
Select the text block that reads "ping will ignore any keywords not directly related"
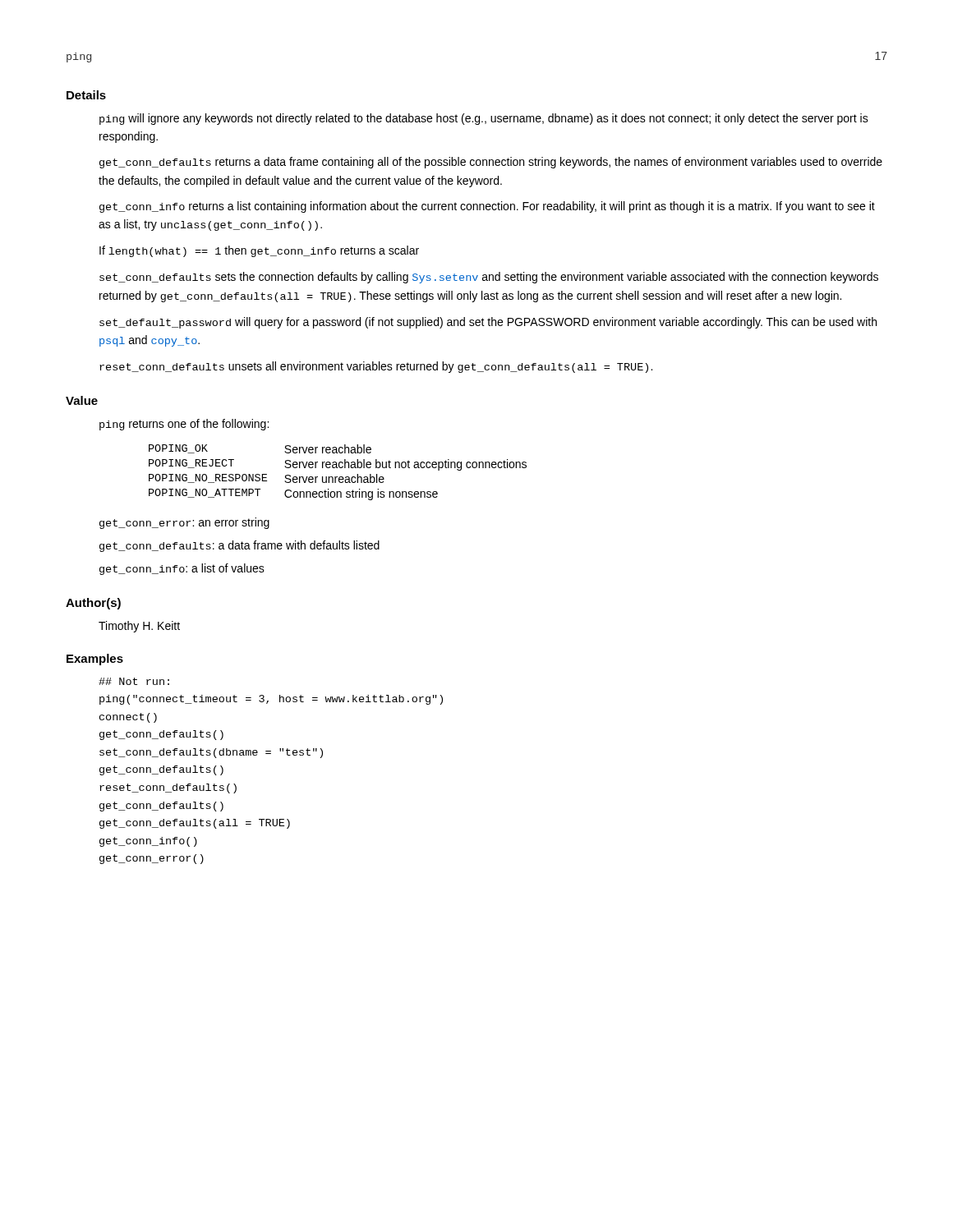pyautogui.click(x=483, y=127)
